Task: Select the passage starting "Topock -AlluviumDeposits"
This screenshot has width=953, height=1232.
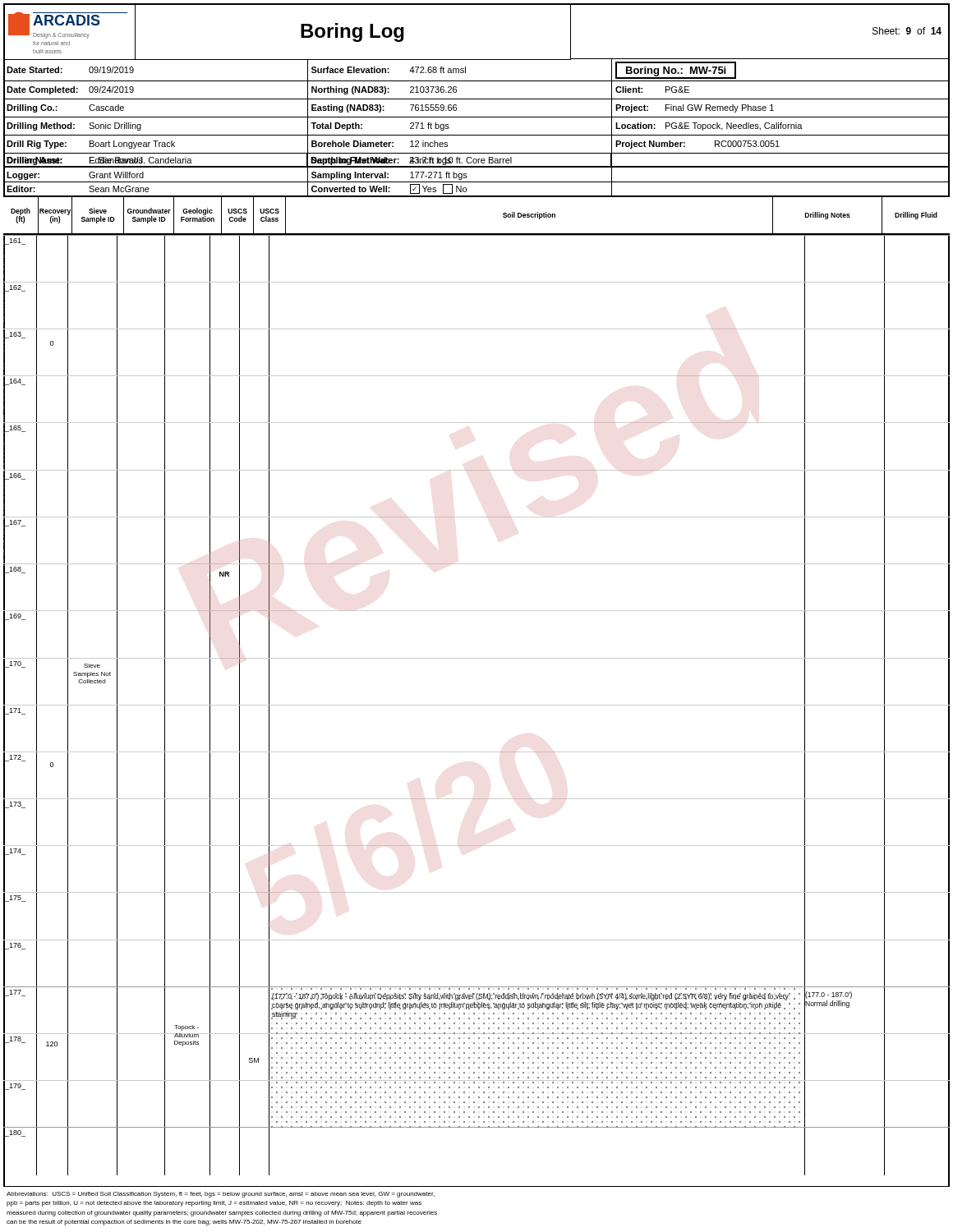Action: [187, 1035]
